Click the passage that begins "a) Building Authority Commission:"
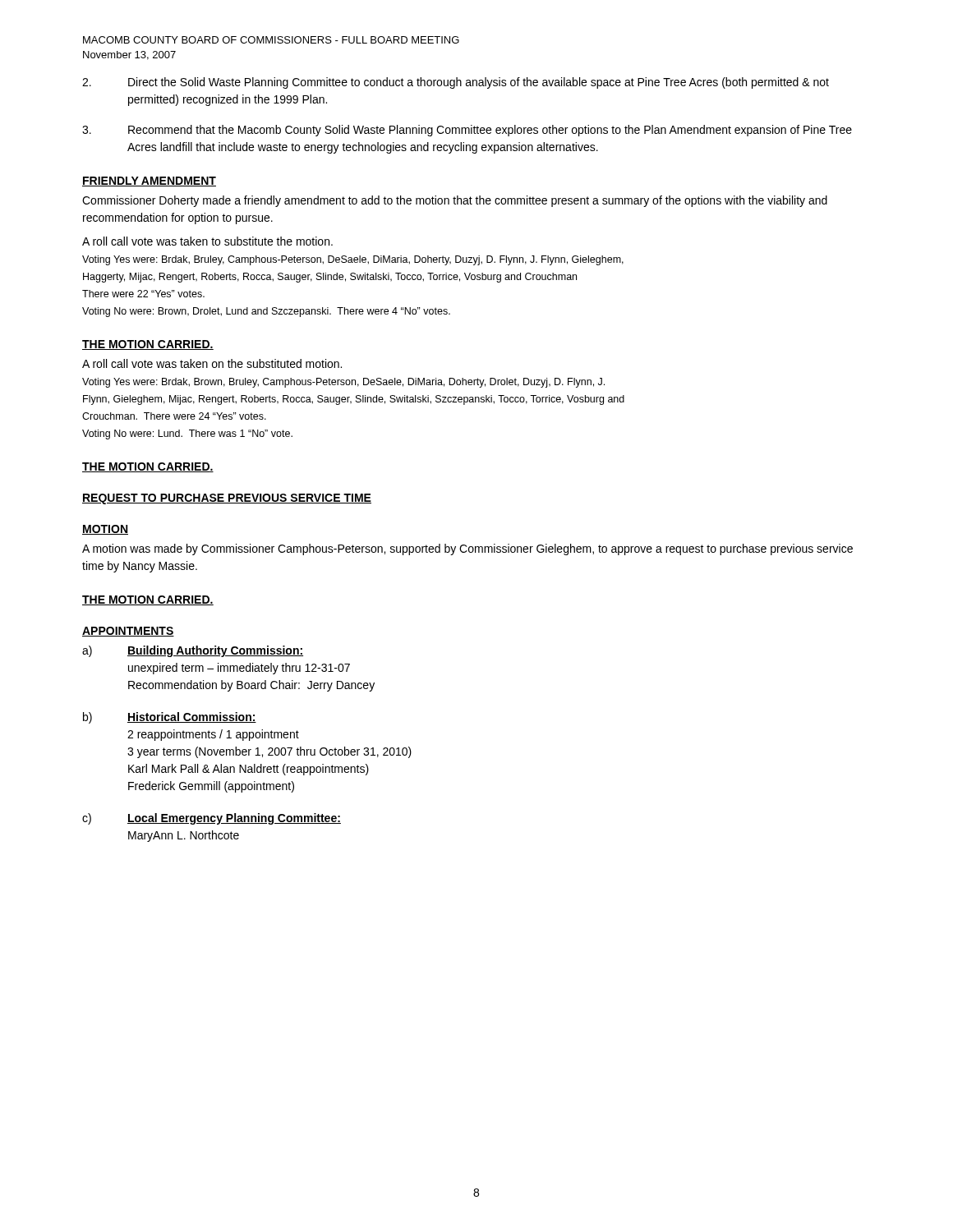Viewport: 953px width, 1232px height. click(x=193, y=651)
